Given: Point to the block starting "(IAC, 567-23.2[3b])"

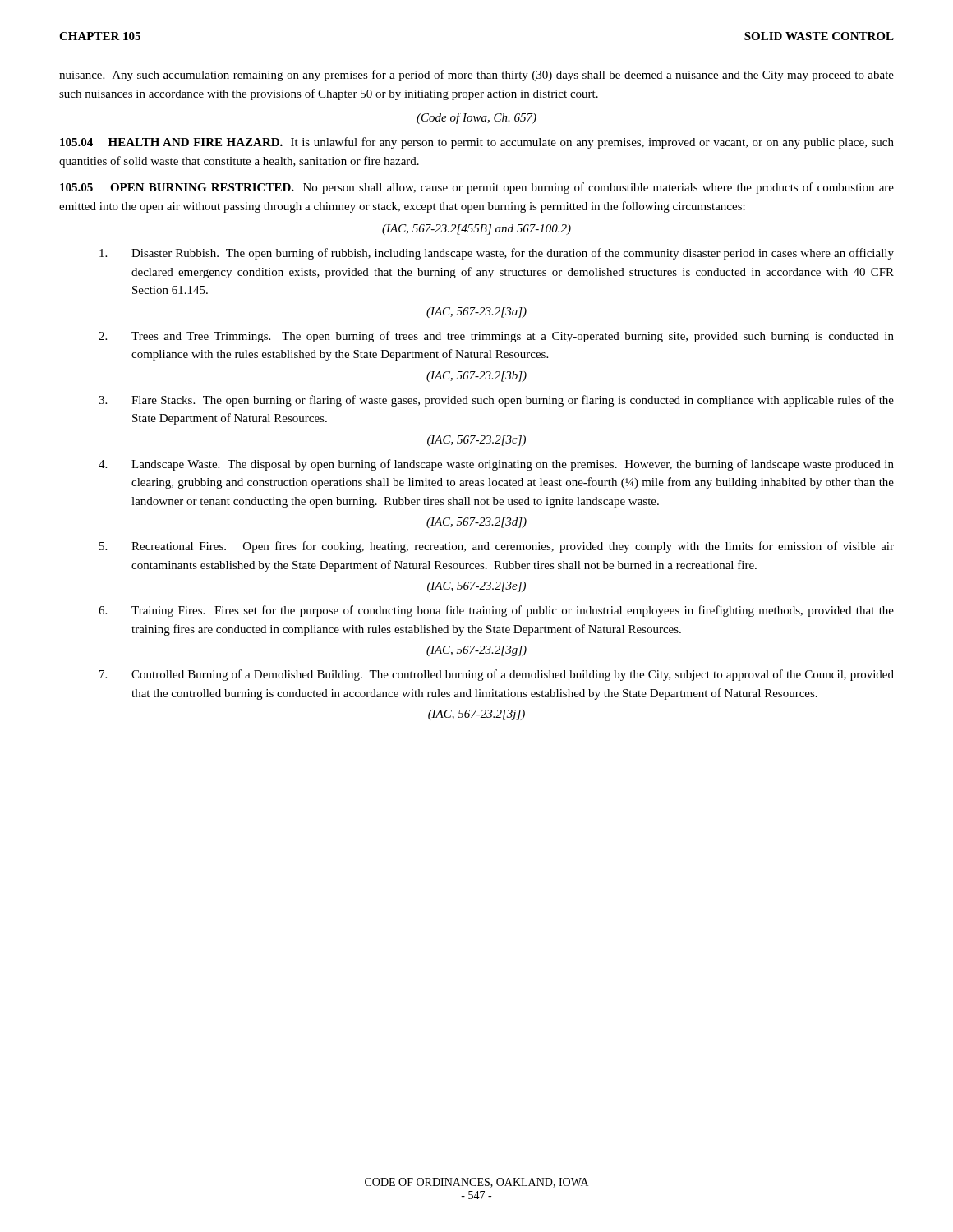Looking at the screenshot, I should (476, 375).
